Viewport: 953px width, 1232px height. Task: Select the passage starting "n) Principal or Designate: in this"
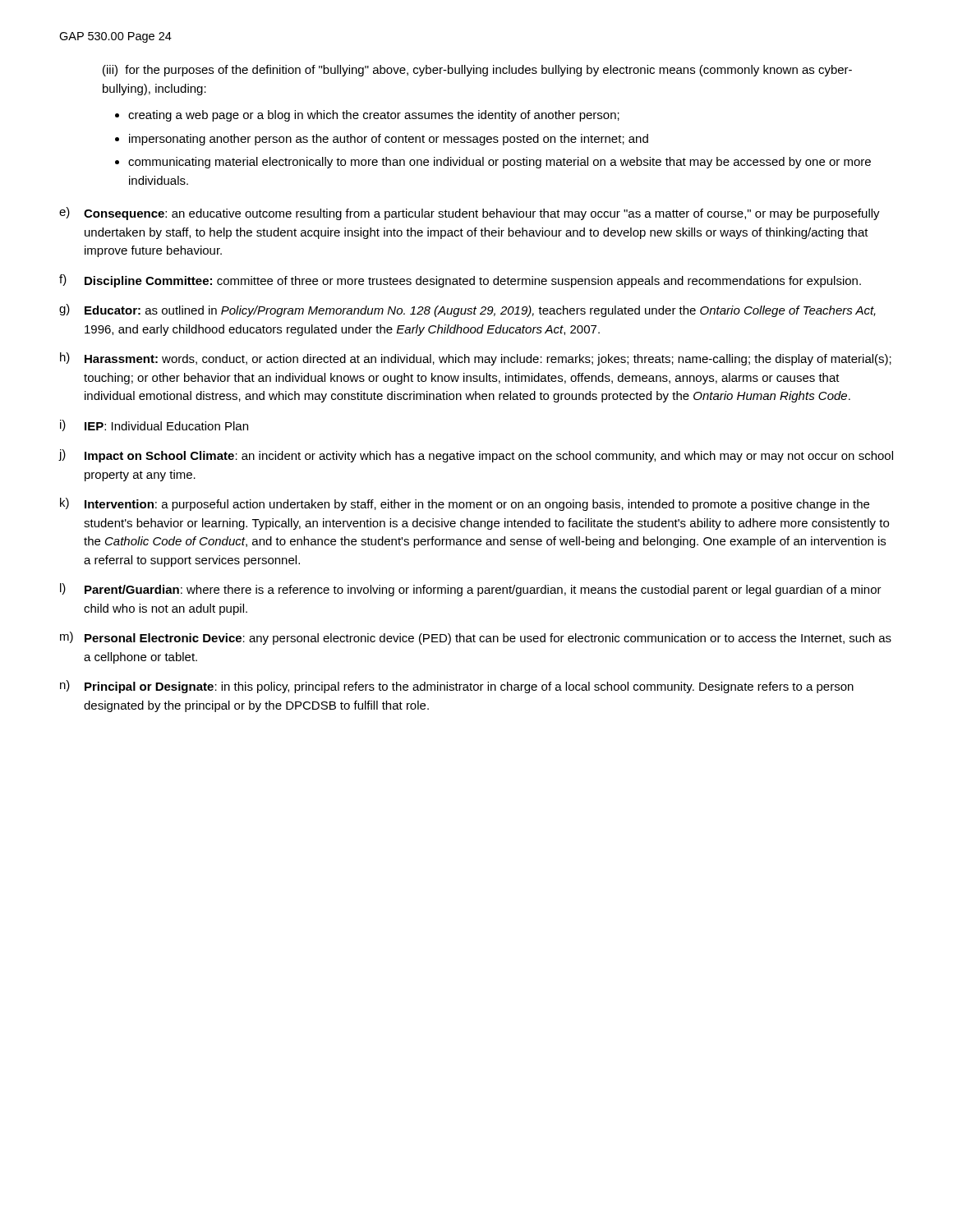point(476,696)
